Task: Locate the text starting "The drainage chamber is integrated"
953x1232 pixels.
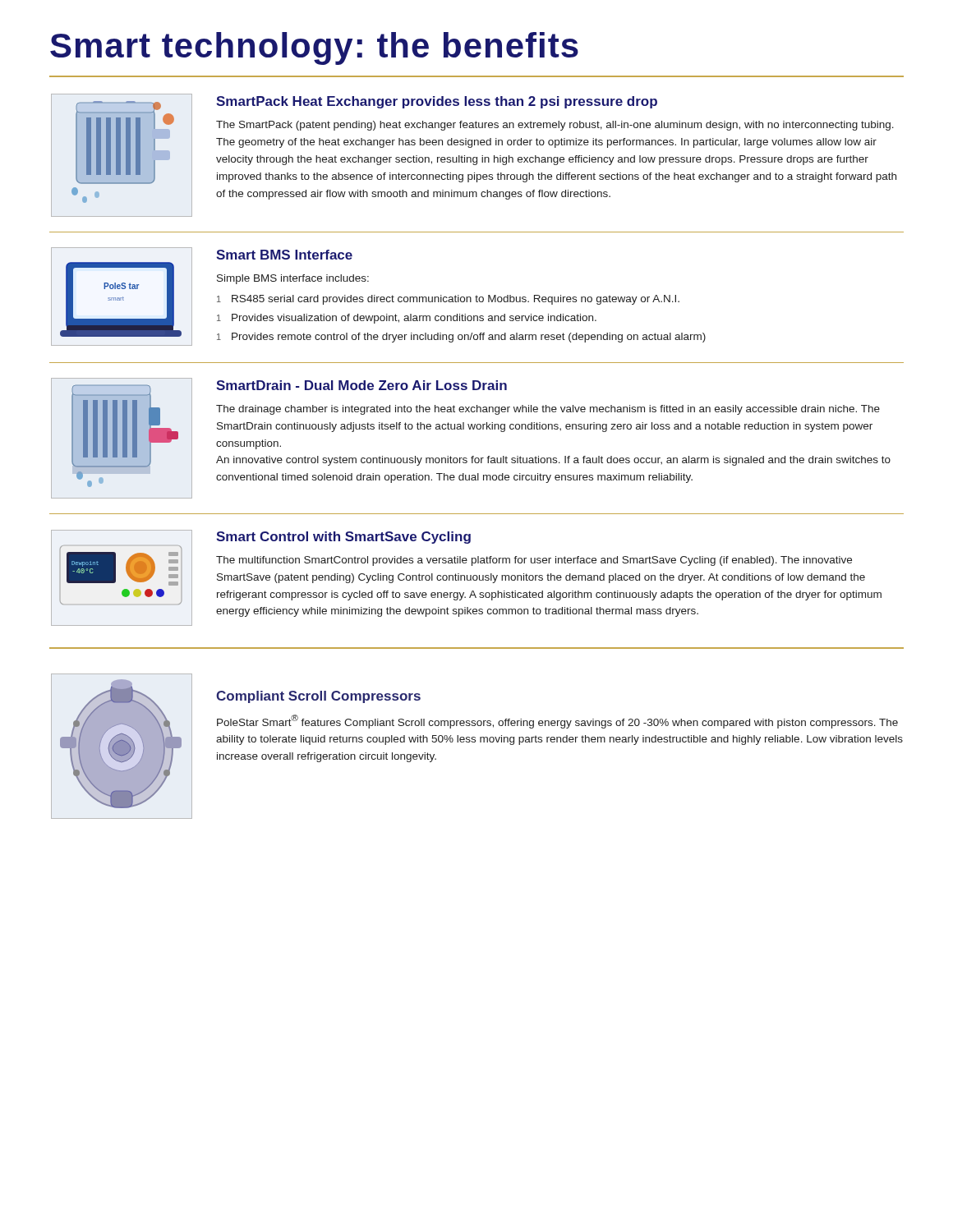Action: click(548, 410)
